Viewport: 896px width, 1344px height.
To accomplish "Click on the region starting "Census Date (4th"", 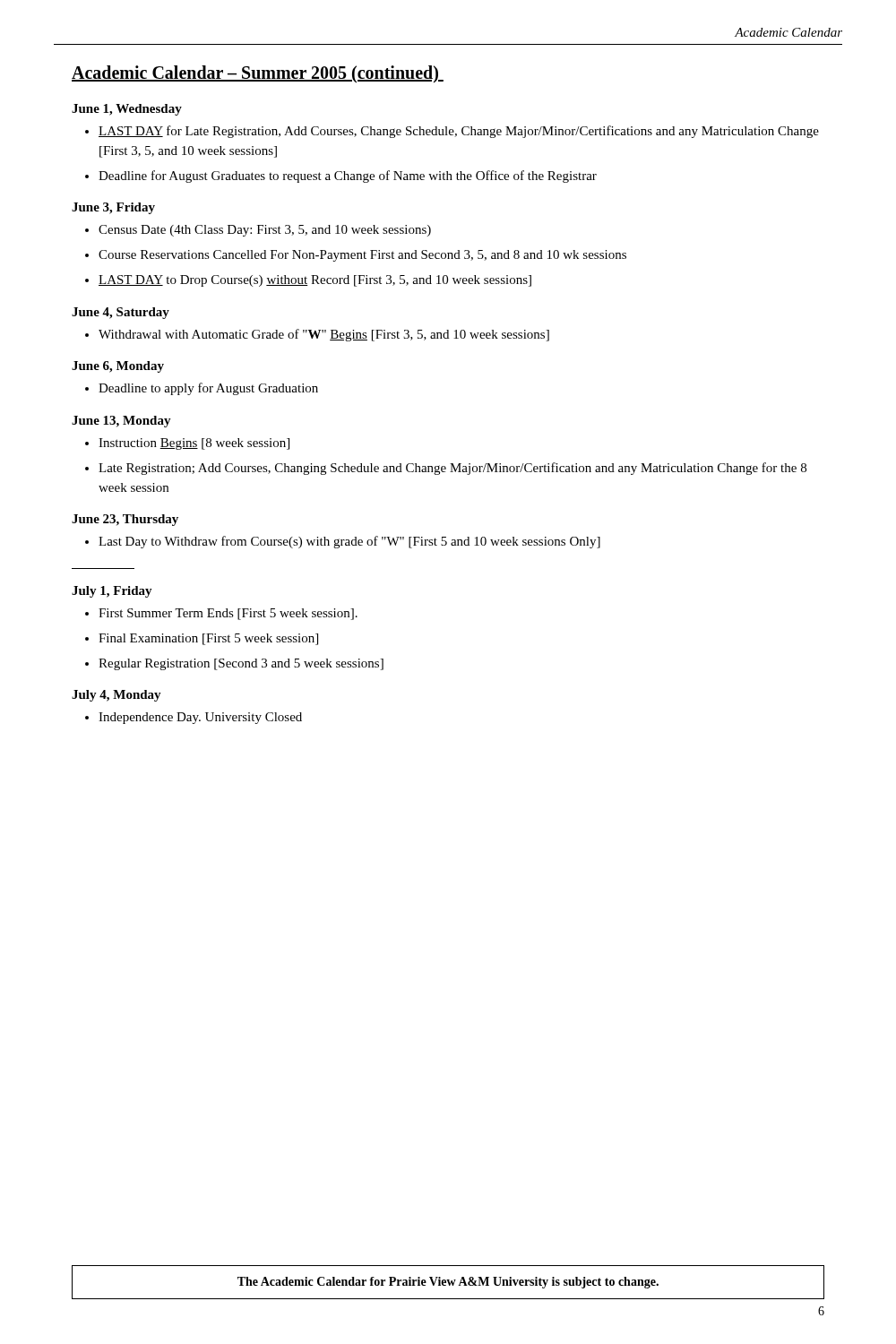I will click(265, 230).
